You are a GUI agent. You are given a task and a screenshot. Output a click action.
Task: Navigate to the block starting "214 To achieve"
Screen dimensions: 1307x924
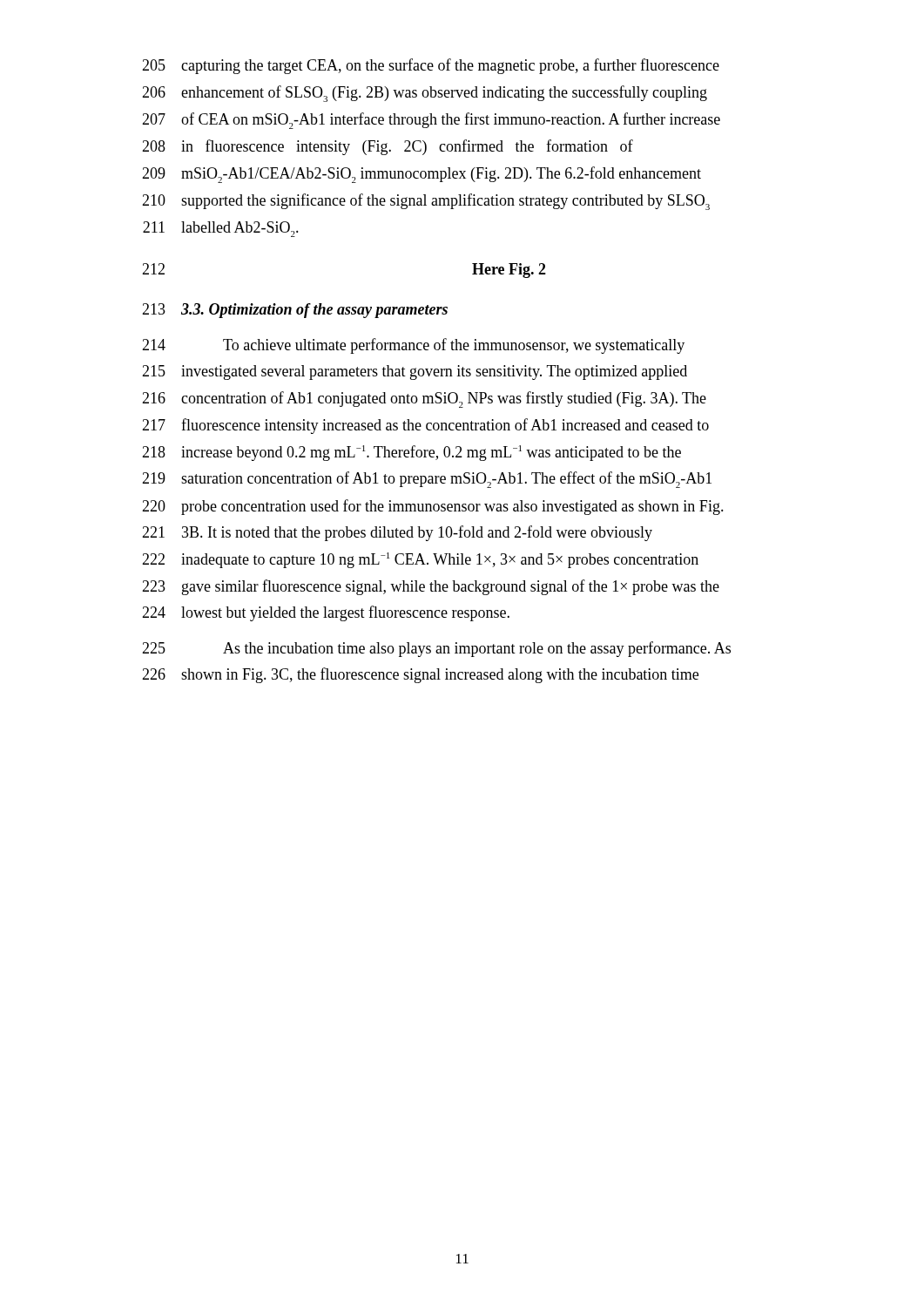(x=475, y=345)
